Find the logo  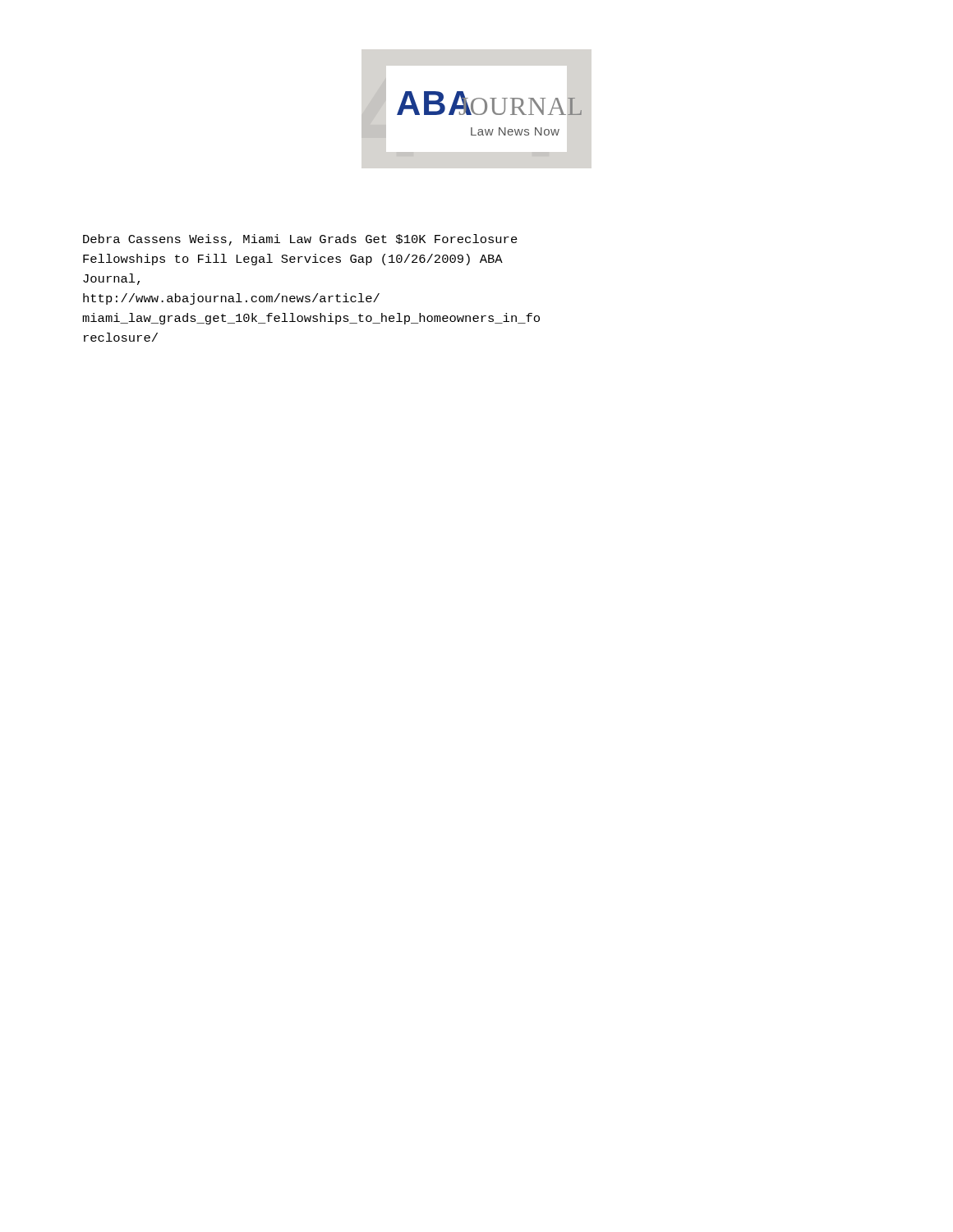476,109
